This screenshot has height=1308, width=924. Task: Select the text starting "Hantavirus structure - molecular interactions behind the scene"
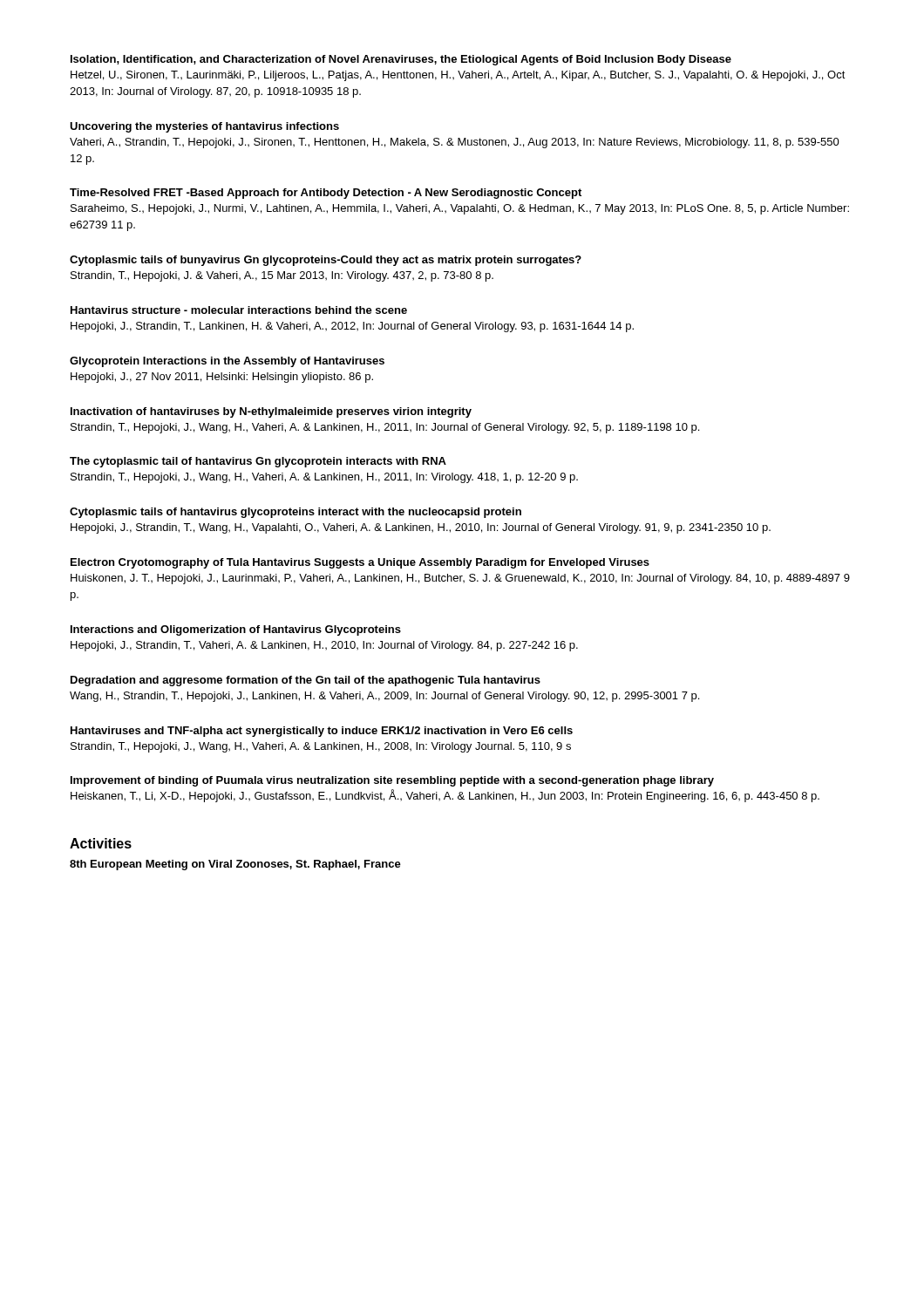(x=462, y=319)
